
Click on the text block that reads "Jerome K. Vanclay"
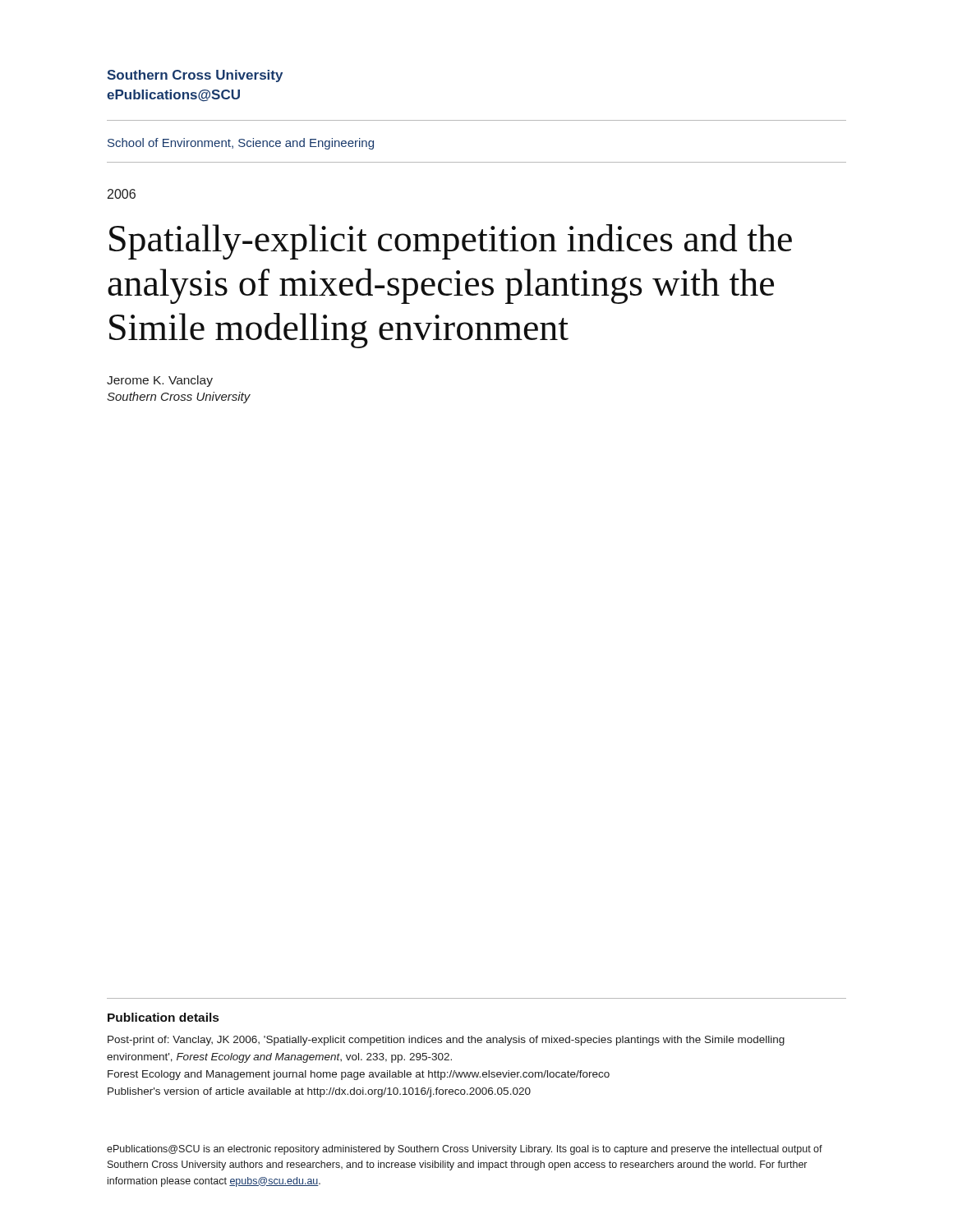pos(160,381)
